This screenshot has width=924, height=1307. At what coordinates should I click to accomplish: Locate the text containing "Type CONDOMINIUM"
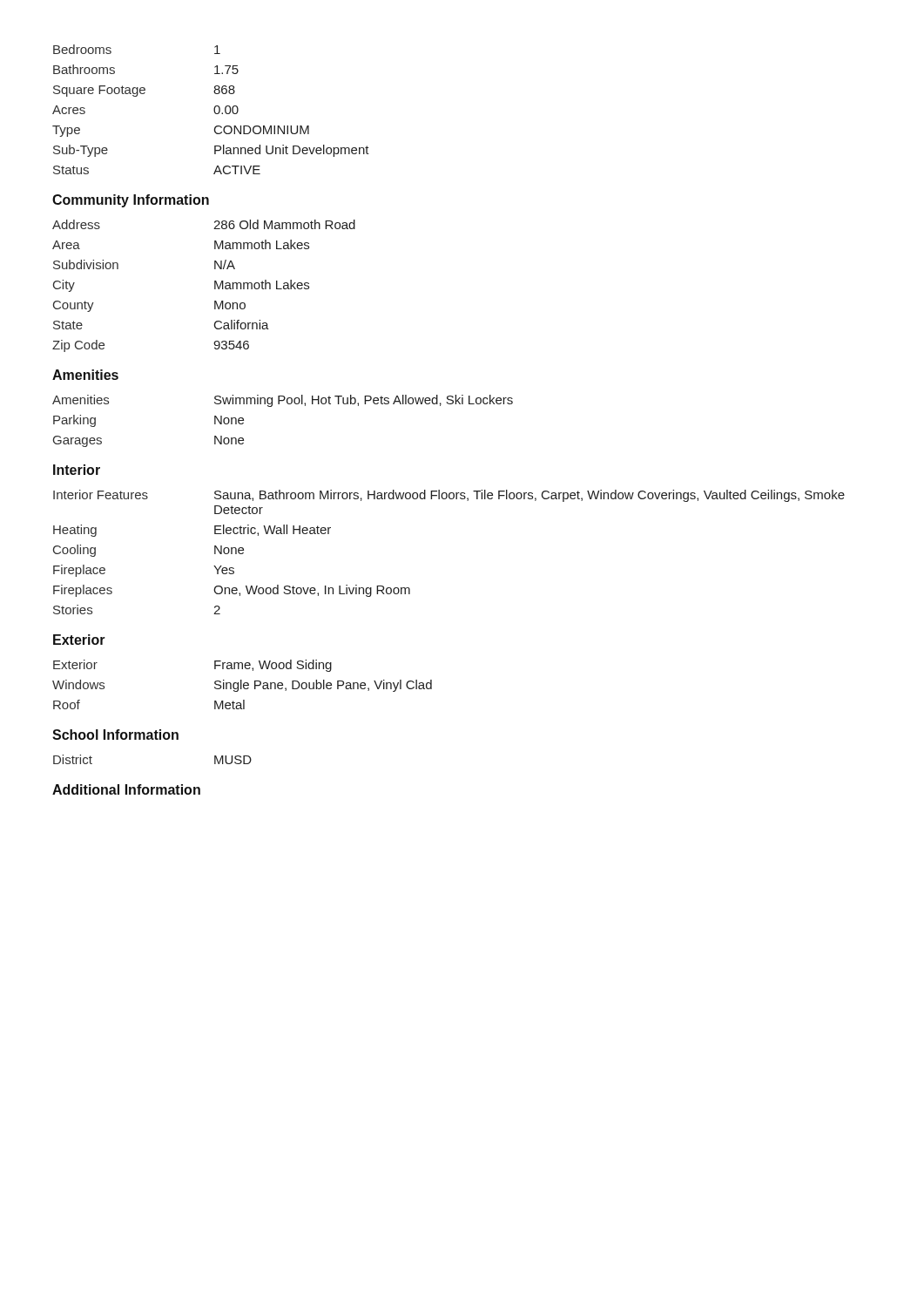tap(62, 131)
